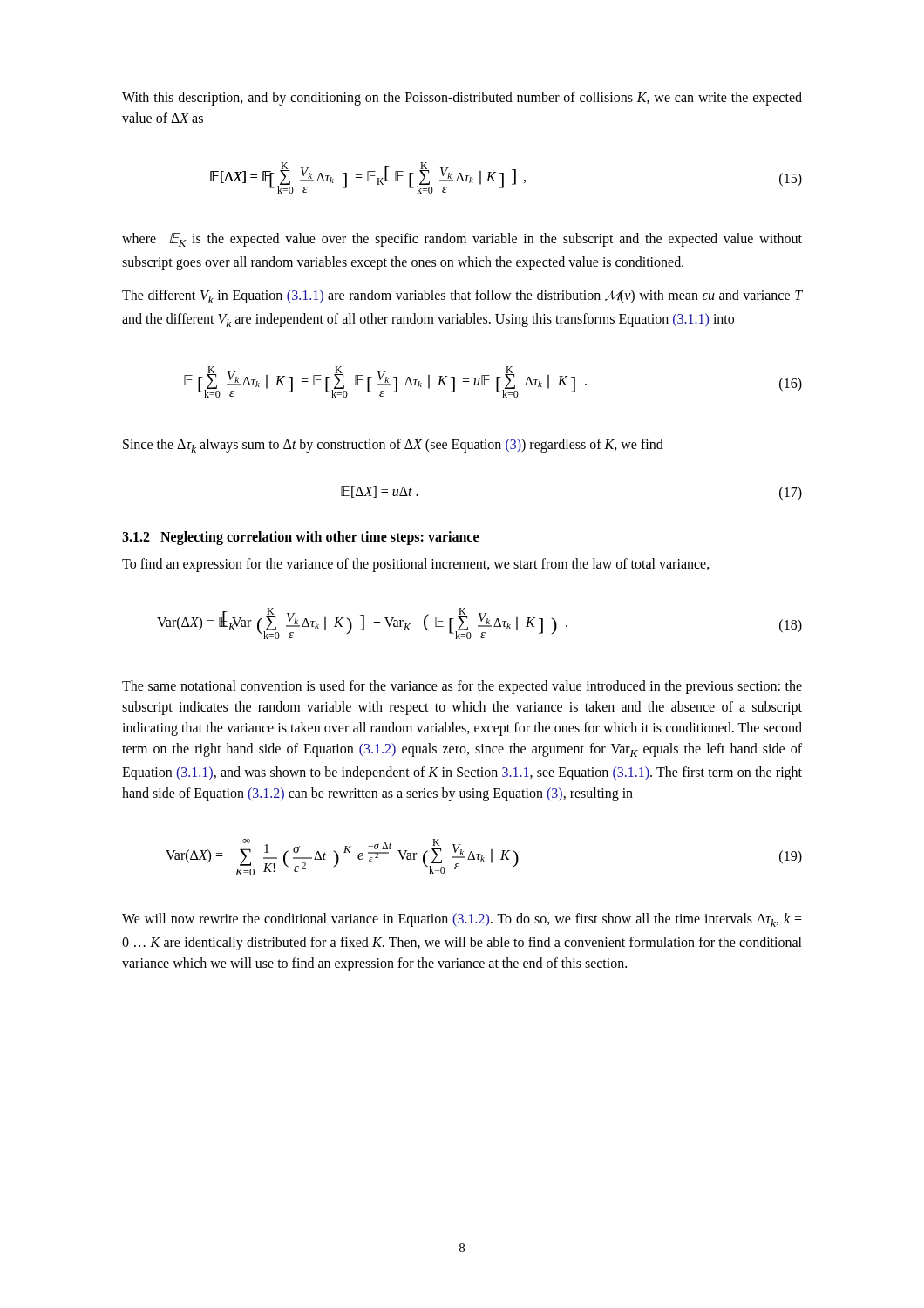The image size is (924, 1308).
Task: Find the text block with the text "Since the Δτk always sum to Δt"
Action: click(x=393, y=446)
